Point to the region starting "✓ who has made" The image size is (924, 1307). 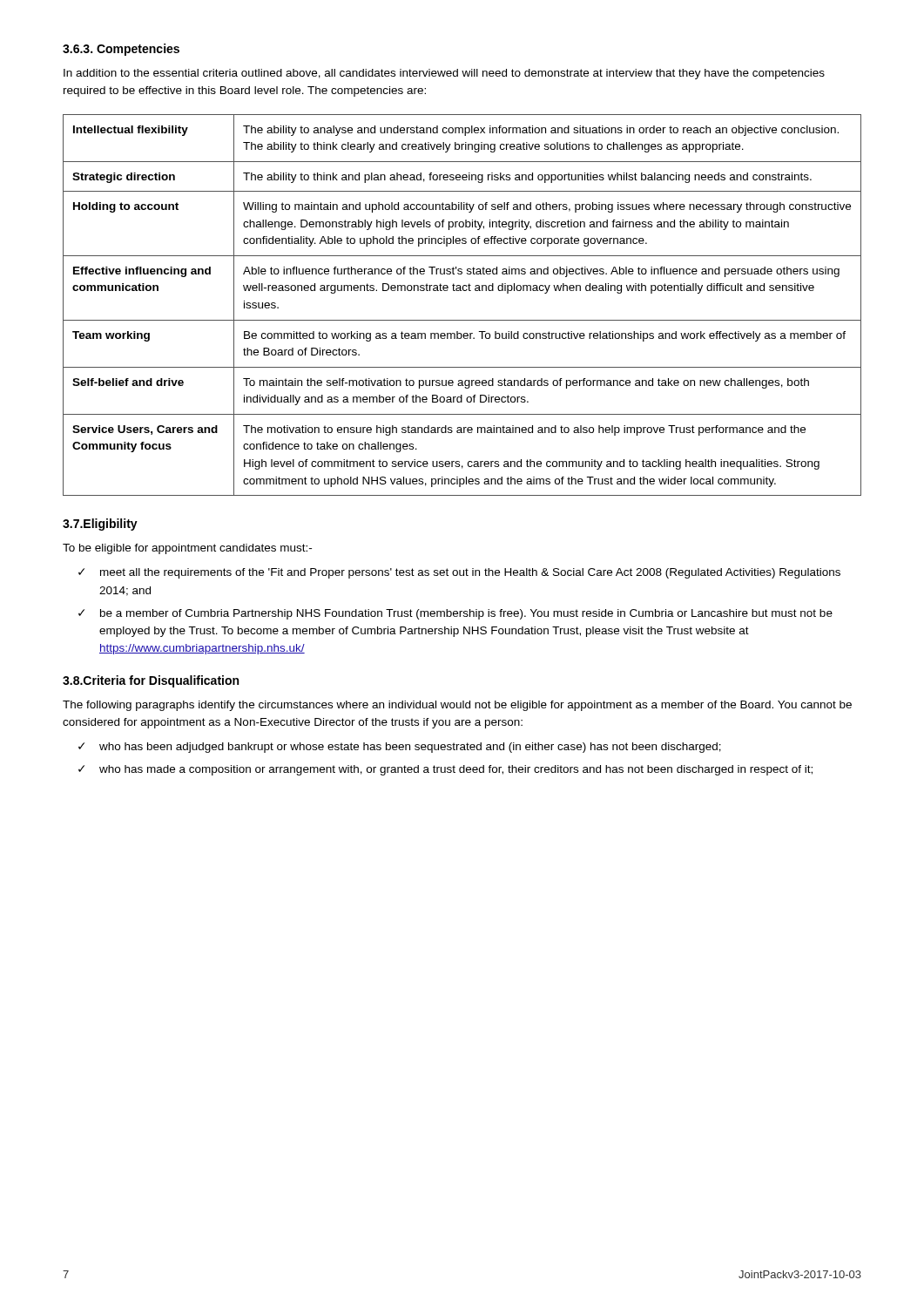click(469, 770)
